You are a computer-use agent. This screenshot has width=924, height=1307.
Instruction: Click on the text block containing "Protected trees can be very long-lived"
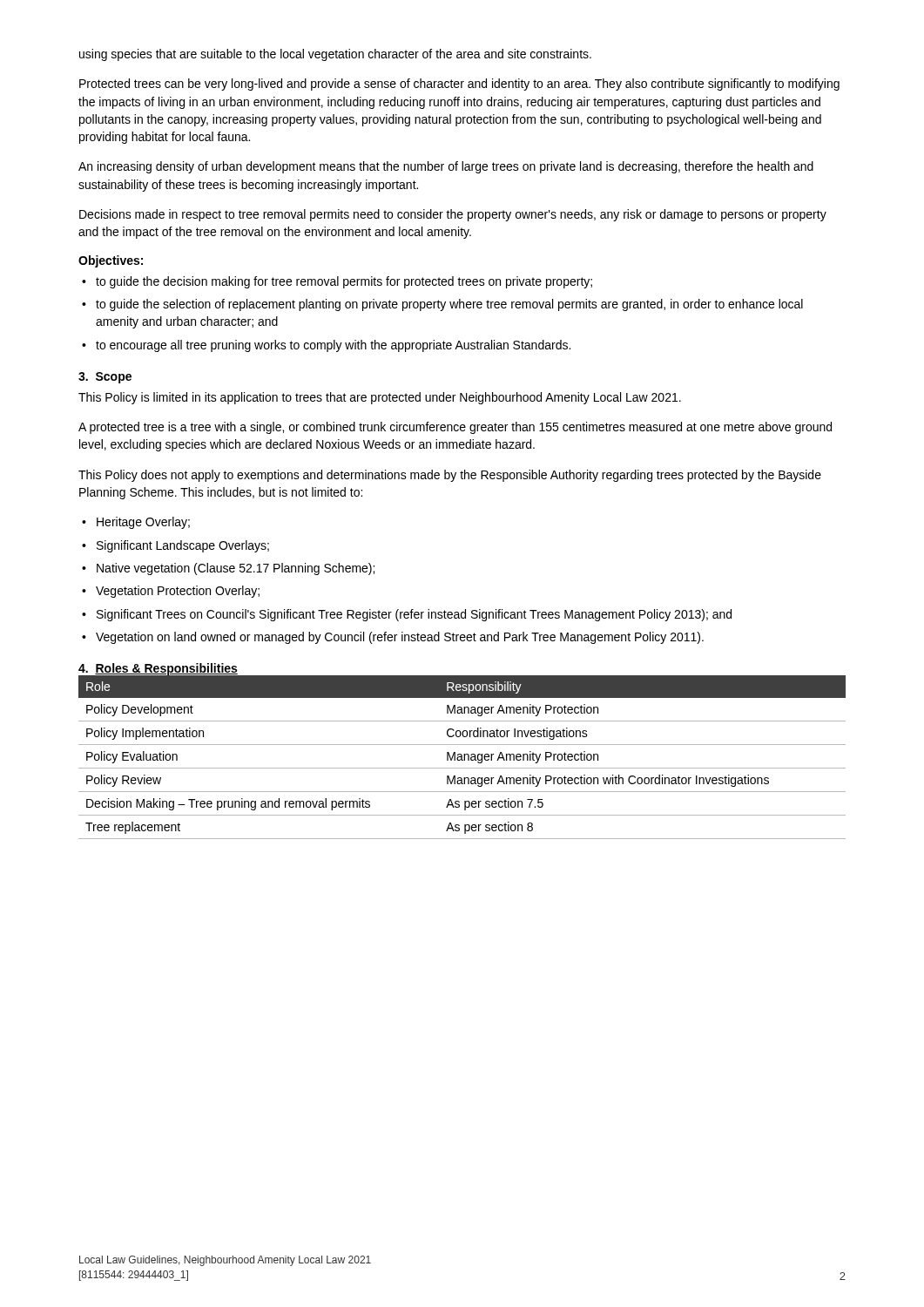click(459, 110)
